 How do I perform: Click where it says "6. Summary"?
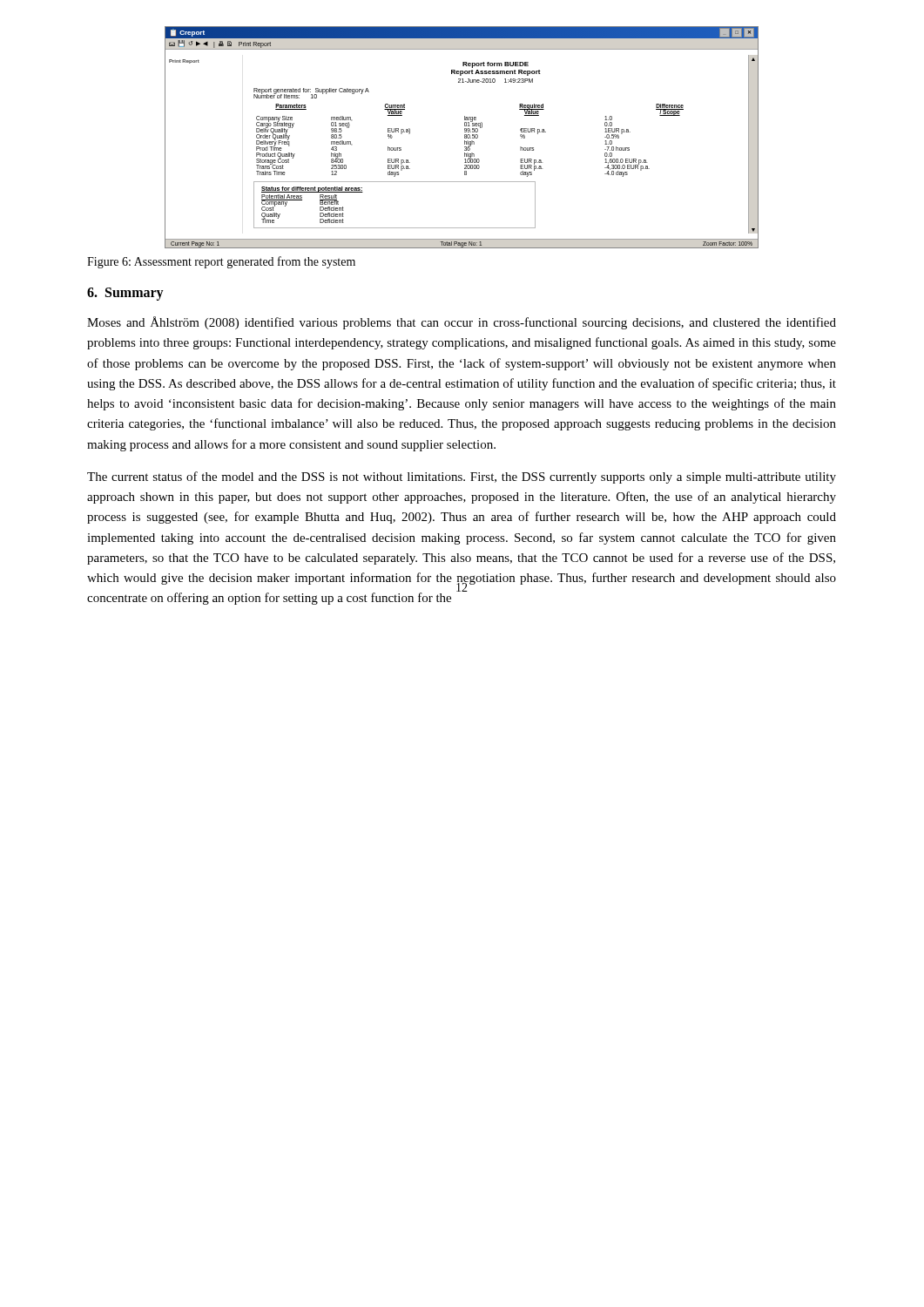click(125, 292)
